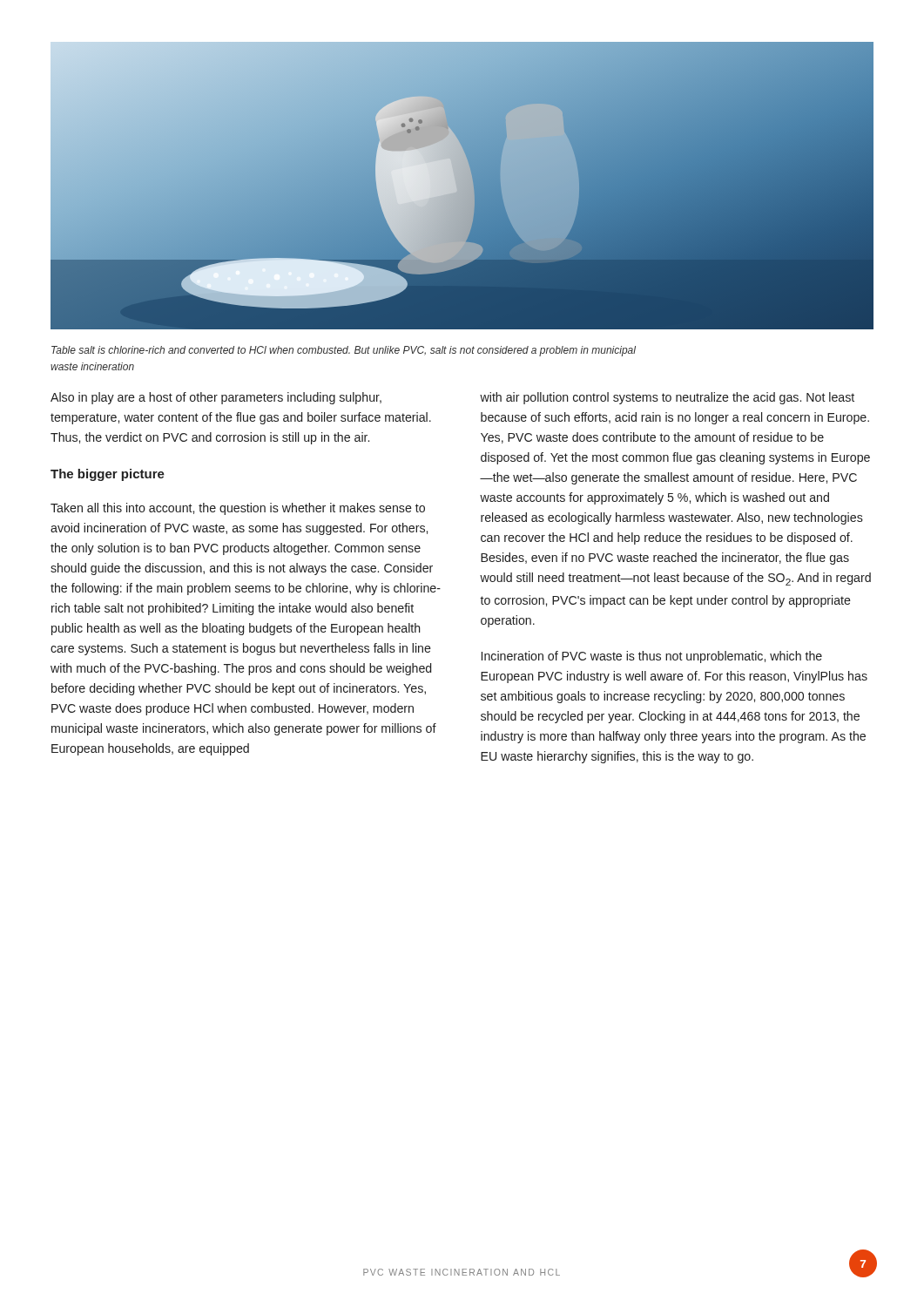The image size is (924, 1307).
Task: Point to the block beginning "with air pollution control systems"
Action: 677,577
